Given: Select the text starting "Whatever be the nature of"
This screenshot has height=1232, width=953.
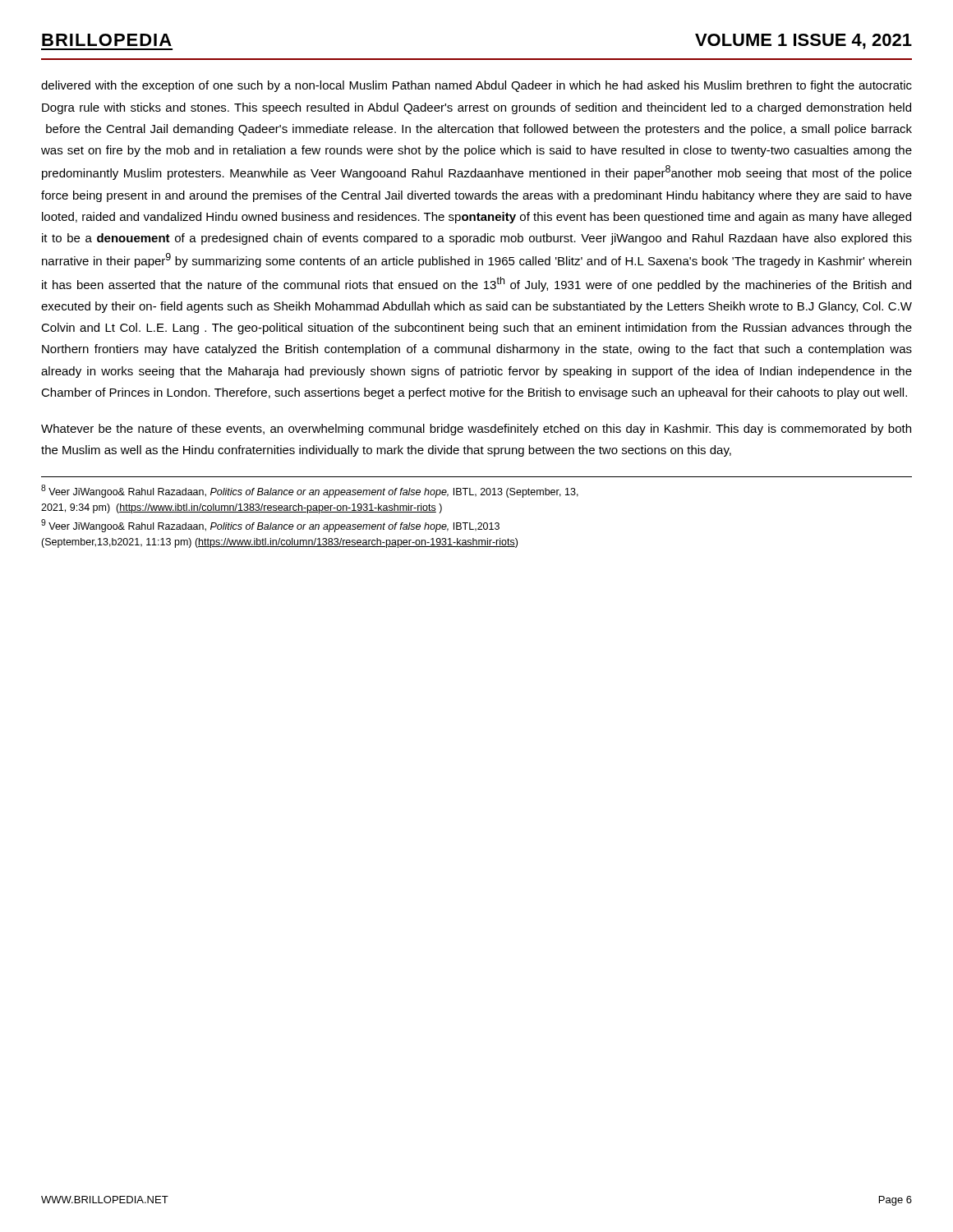Looking at the screenshot, I should [x=476, y=439].
